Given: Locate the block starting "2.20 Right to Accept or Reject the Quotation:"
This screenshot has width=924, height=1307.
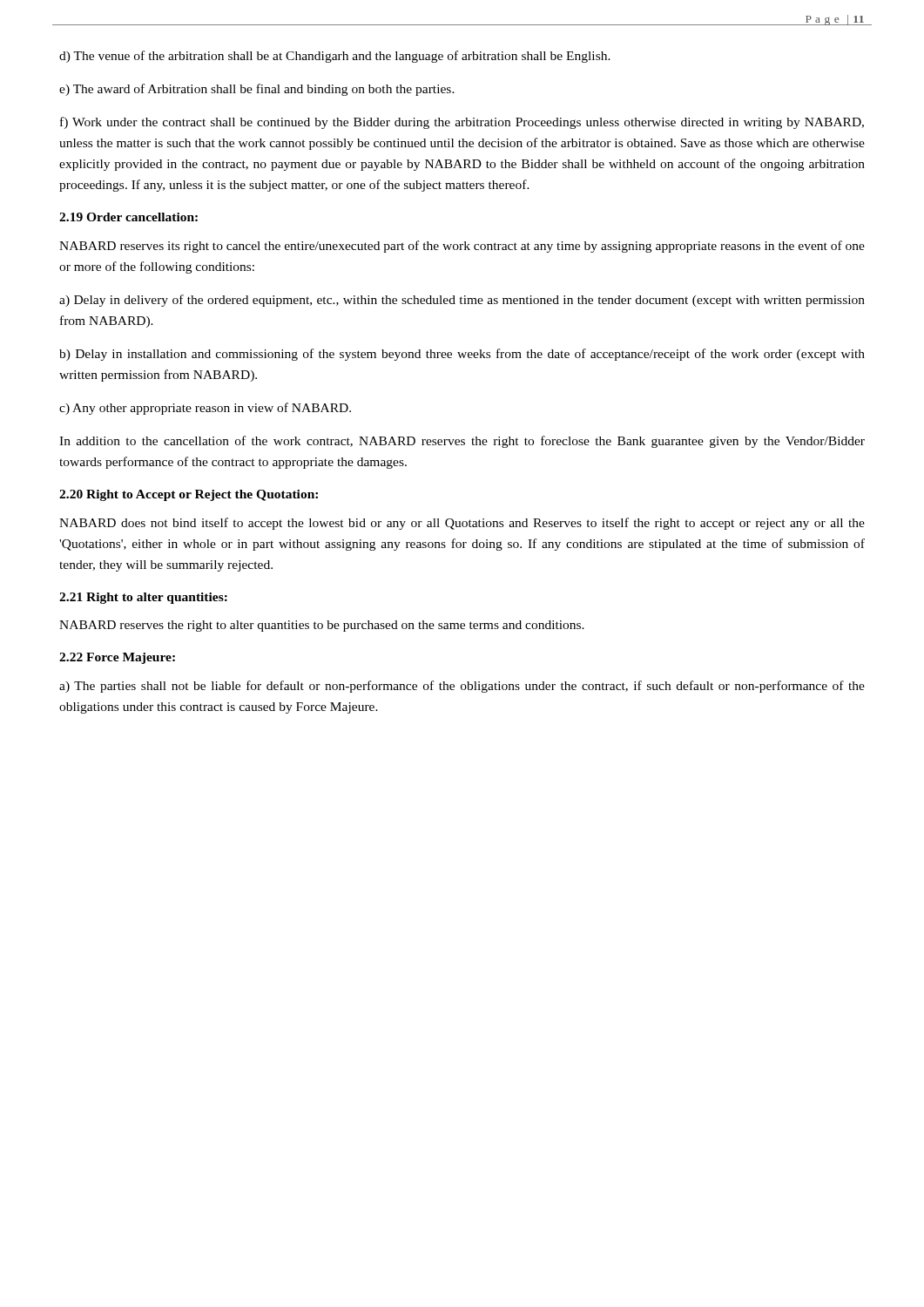Looking at the screenshot, I should pos(189,494).
